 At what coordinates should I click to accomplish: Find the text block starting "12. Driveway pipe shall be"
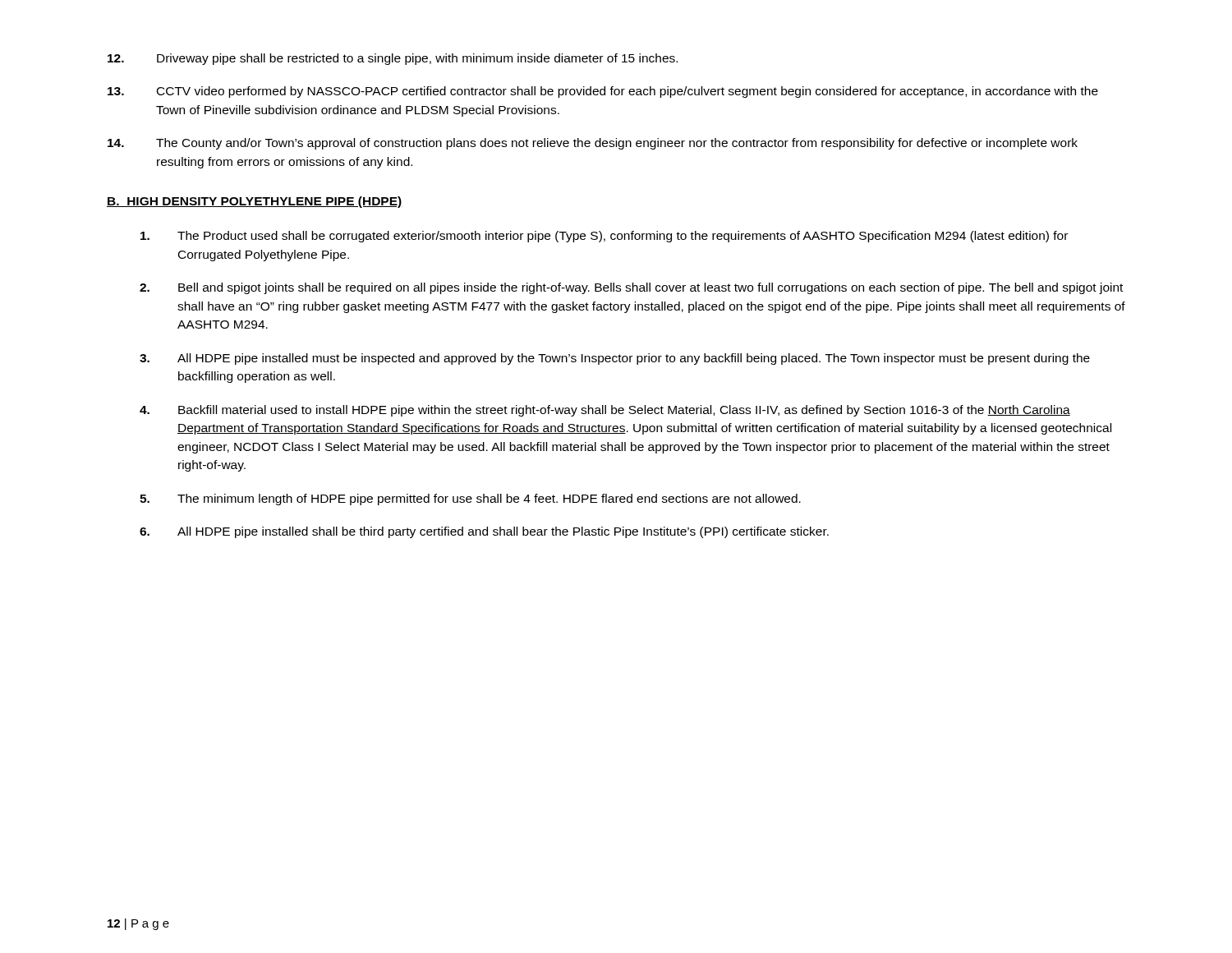[x=616, y=59]
